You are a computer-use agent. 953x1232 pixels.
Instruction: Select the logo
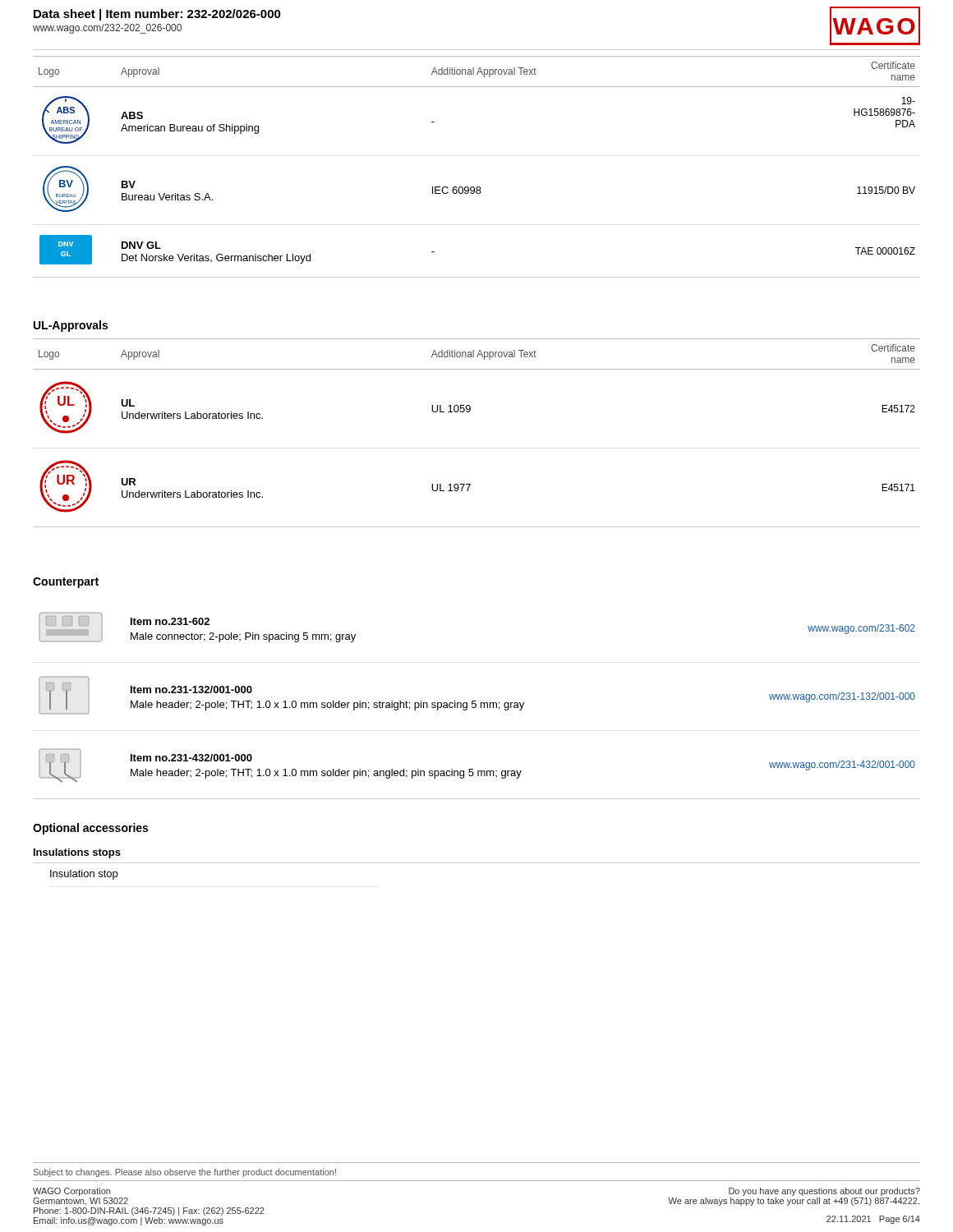pos(875,27)
